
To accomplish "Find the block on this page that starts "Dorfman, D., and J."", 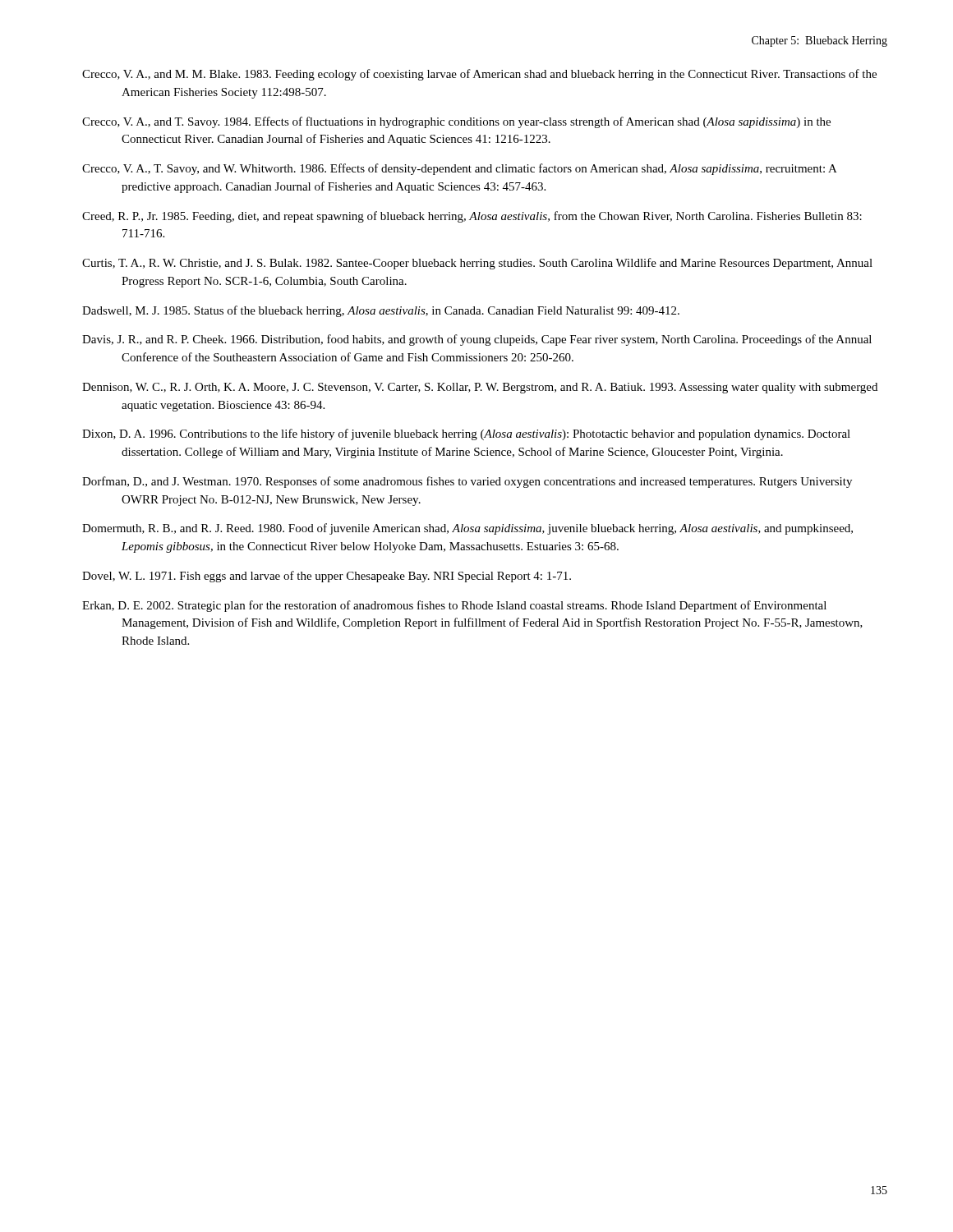I will pyautogui.click(x=467, y=490).
